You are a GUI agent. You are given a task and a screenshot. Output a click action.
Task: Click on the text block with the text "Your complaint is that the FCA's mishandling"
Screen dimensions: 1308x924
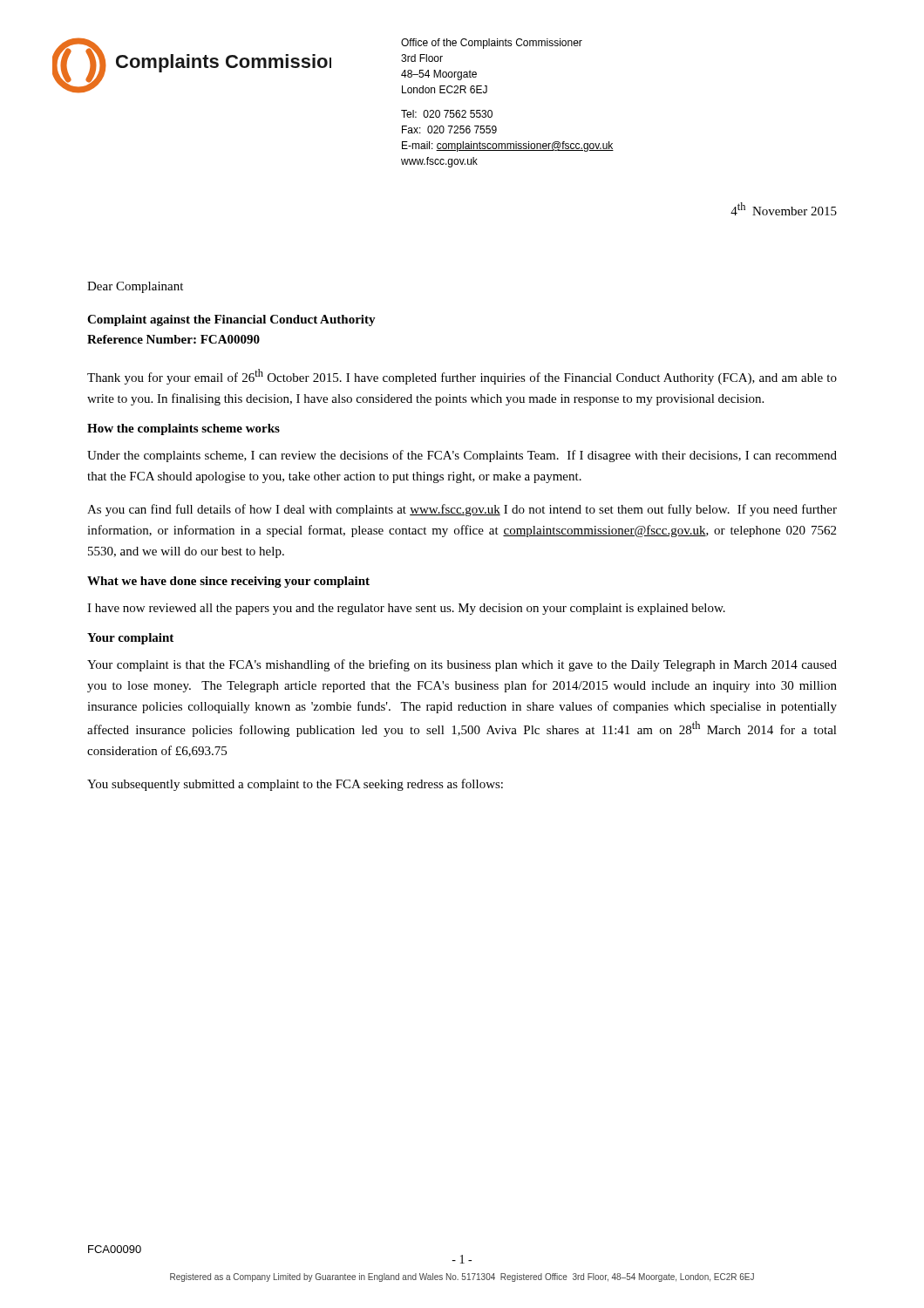coord(462,708)
